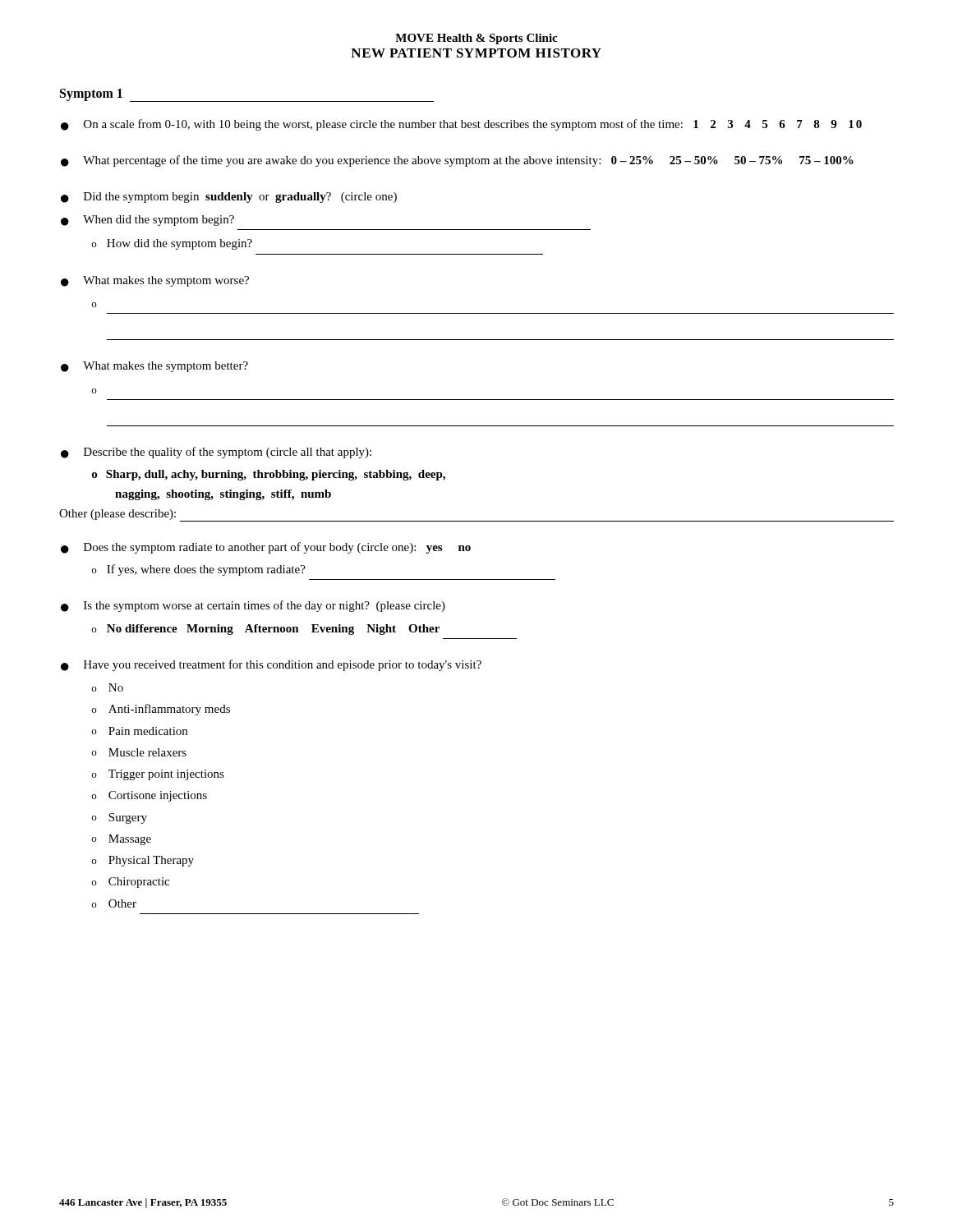Click on the list item containing "● What makes the symptom better?"
The height and width of the screenshot is (1232, 953).
pyautogui.click(x=476, y=391)
